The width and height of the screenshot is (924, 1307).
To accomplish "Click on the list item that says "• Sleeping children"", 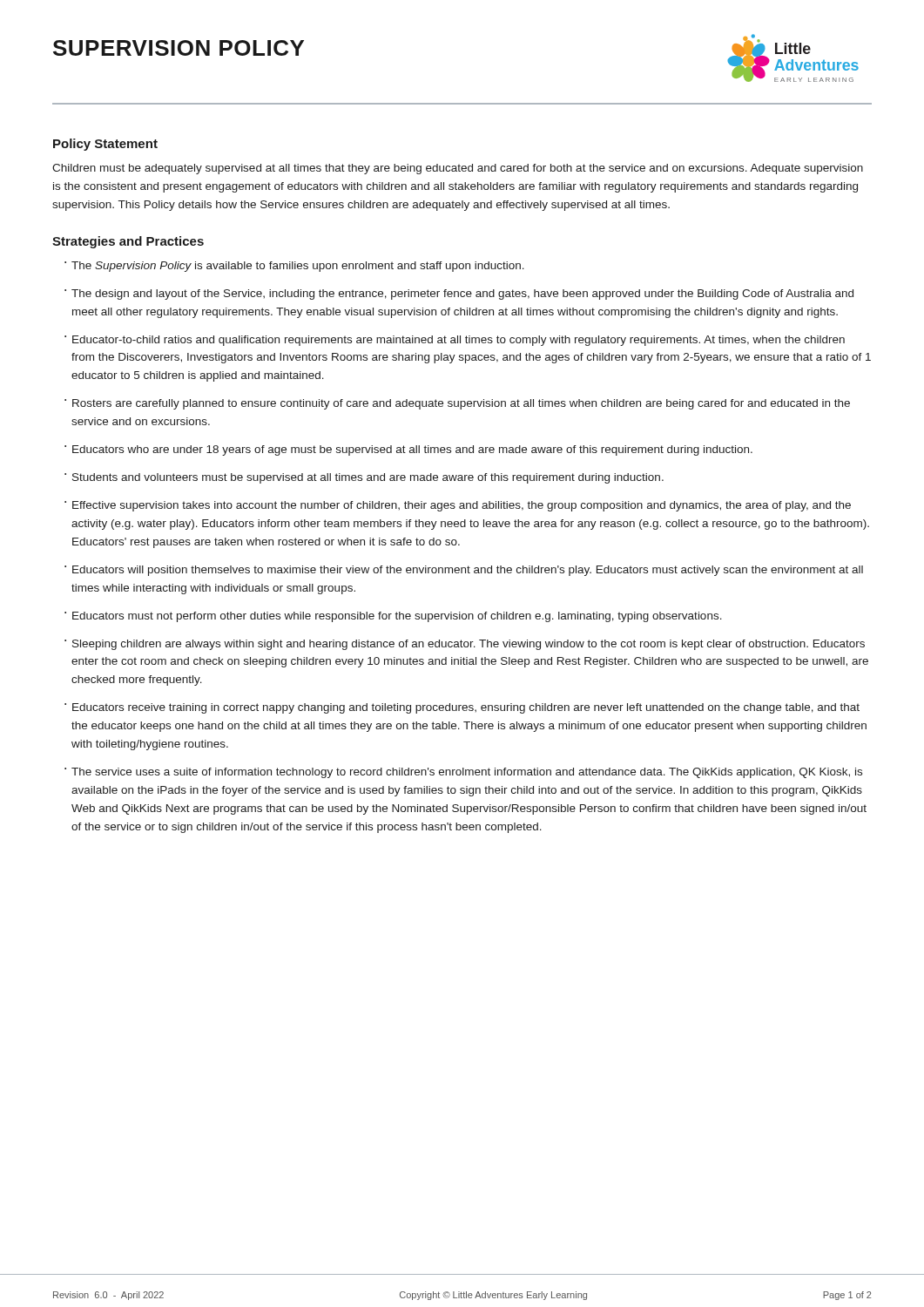I will (x=462, y=662).
